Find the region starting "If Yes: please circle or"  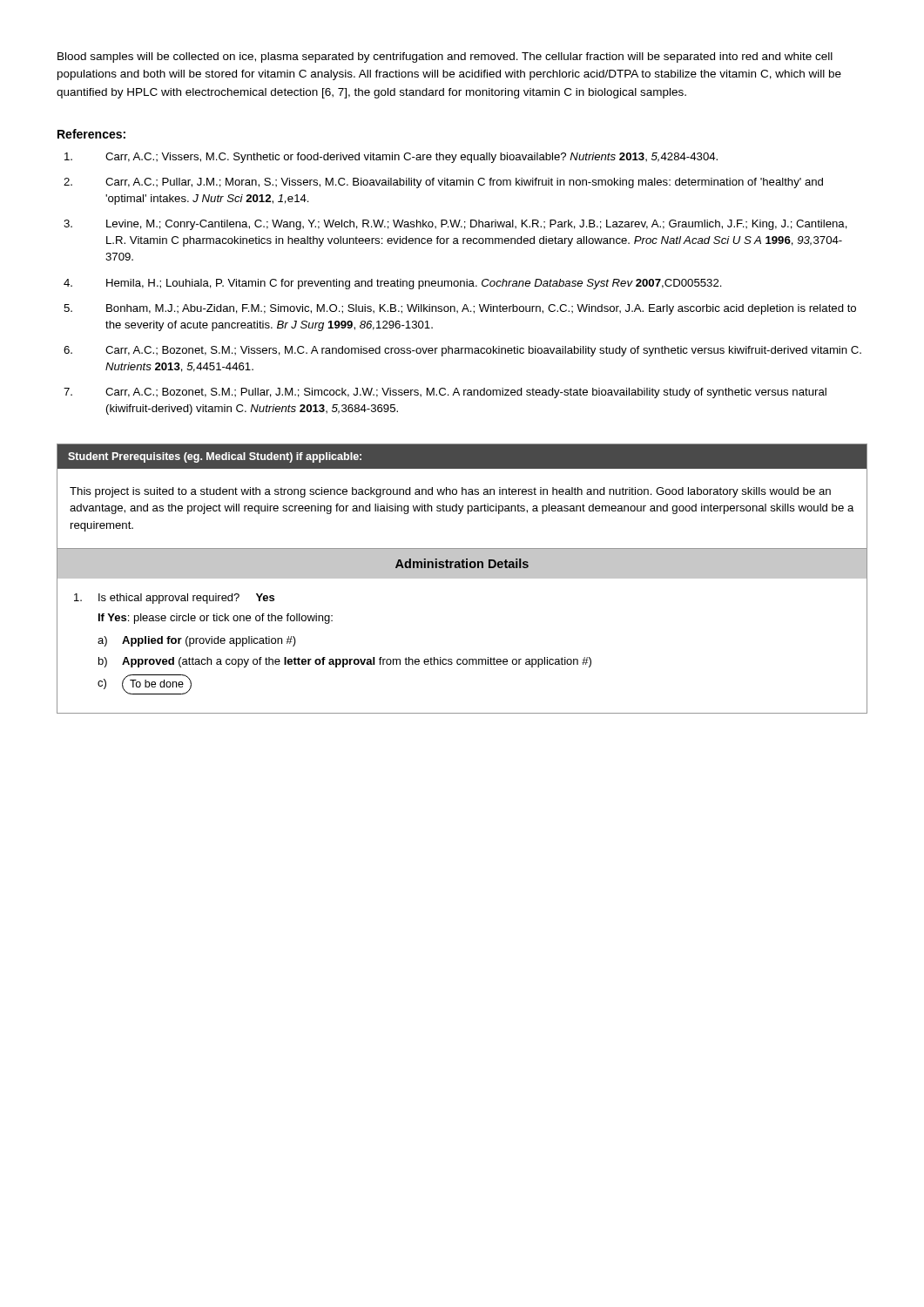[x=215, y=618]
